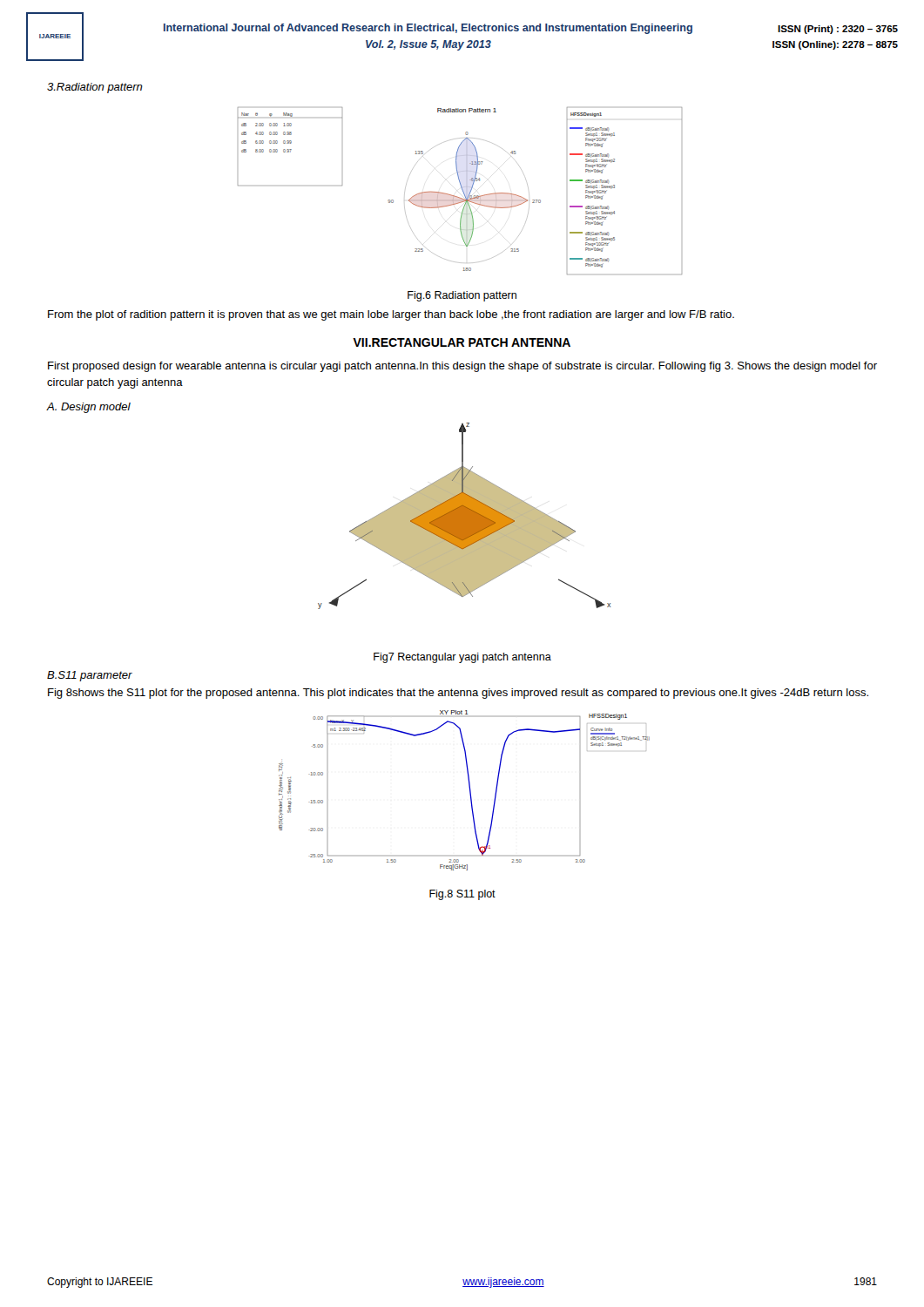Navigate to the element starting "International Journal of Advanced Research in"

click(428, 37)
